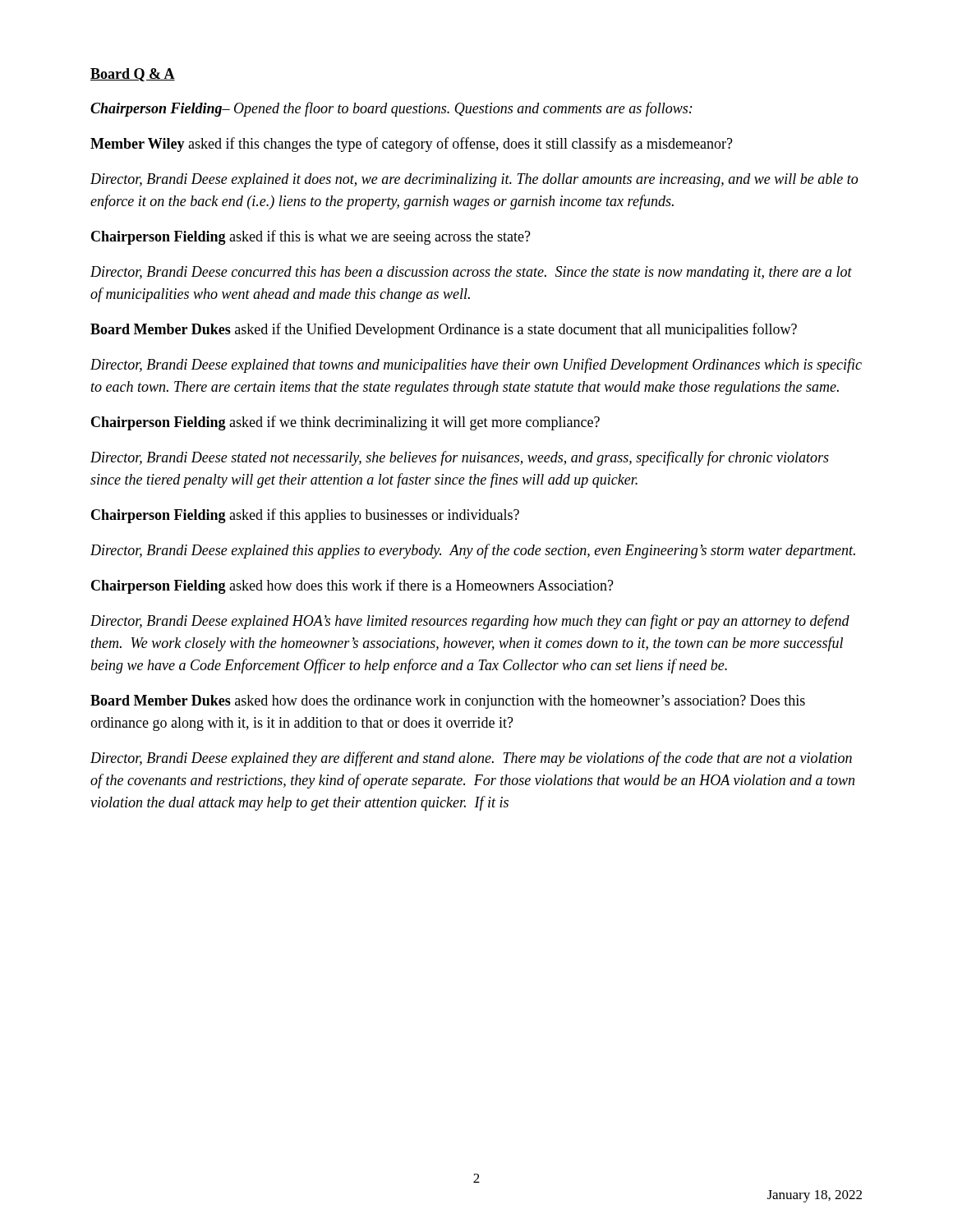This screenshot has width=953, height=1232.
Task: Find the block starting "Chairperson Fielding– Opened the floor to board questions."
Action: (392, 108)
